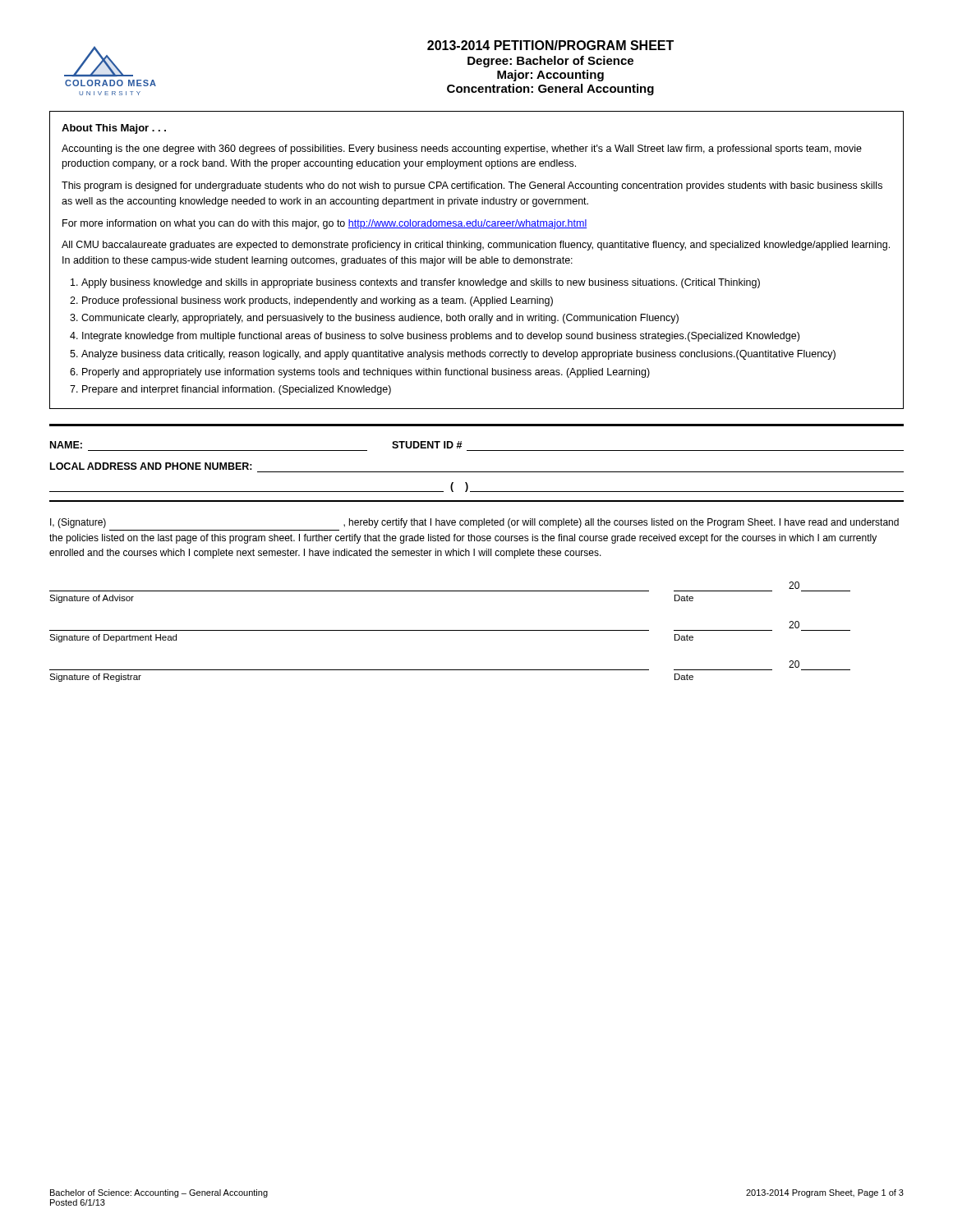Image resolution: width=953 pixels, height=1232 pixels.
Task: Find the block on this page that starts "Apply business knowledge and skills in"
Action: [x=421, y=282]
